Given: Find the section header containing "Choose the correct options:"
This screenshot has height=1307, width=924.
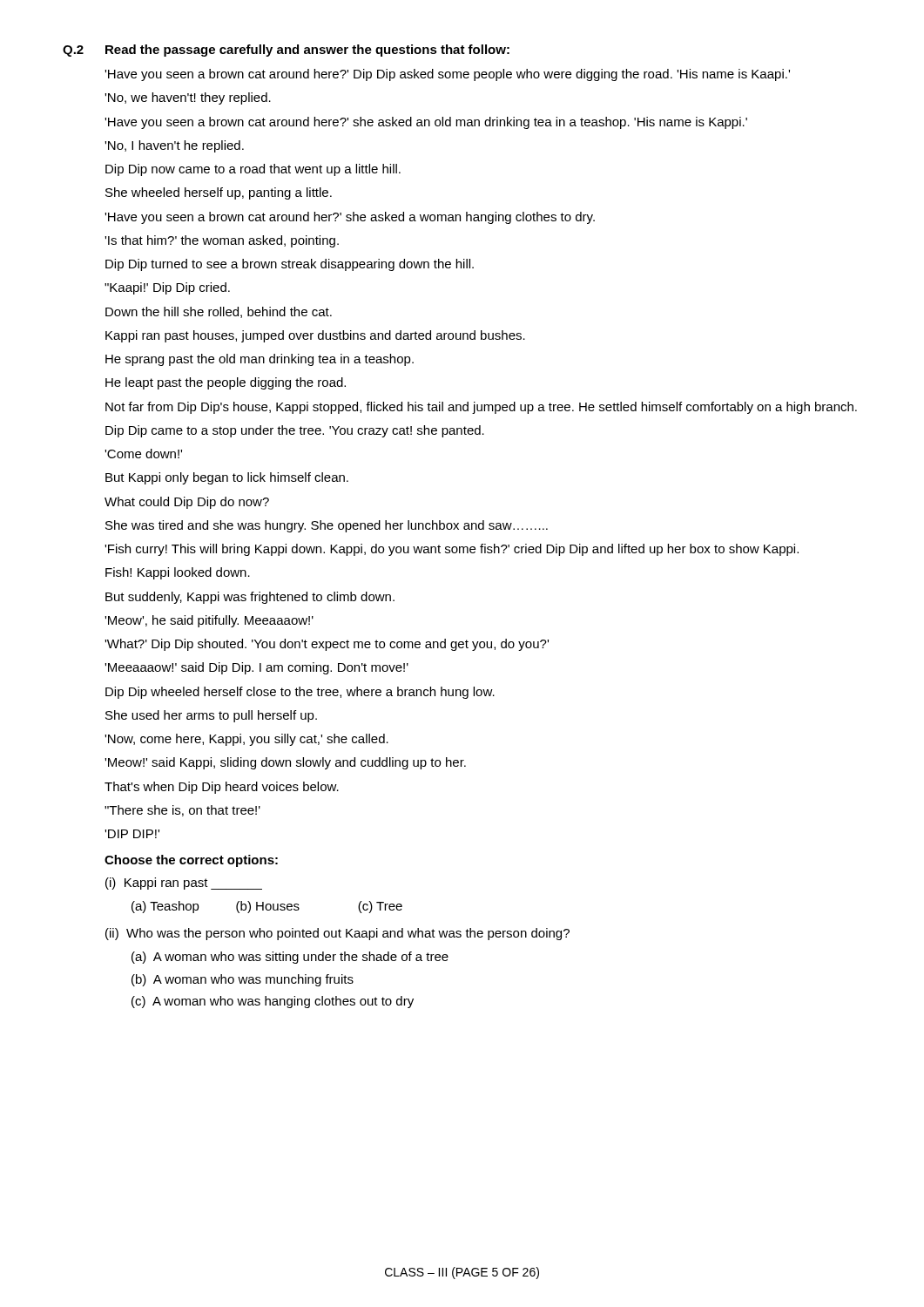Looking at the screenshot, I should (x=192, y=860).
